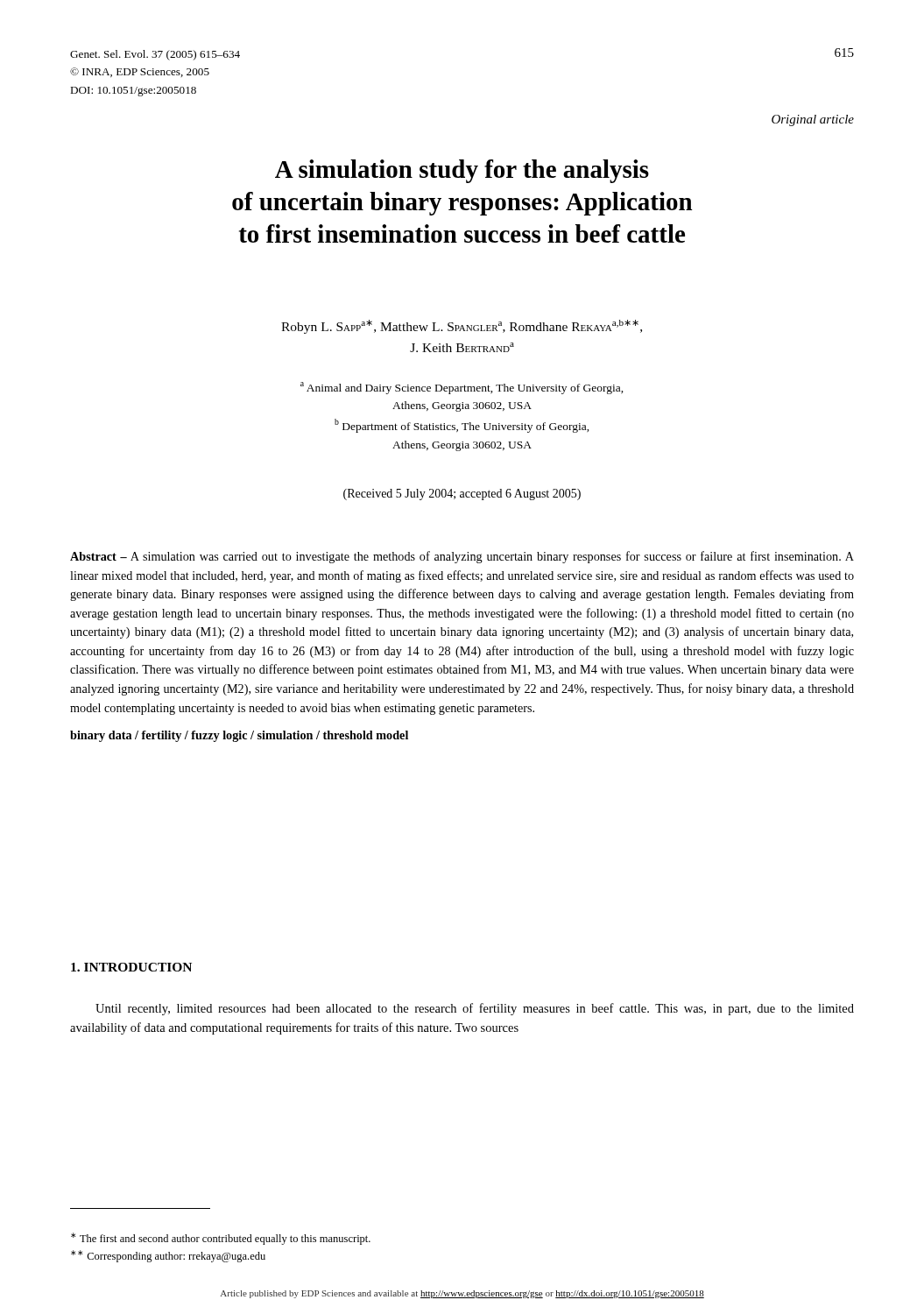Where is the passage that starts "a Animal and Dairy Science Department, The"?
Viewport: 924px width, 1314px height.
(462, 415)
